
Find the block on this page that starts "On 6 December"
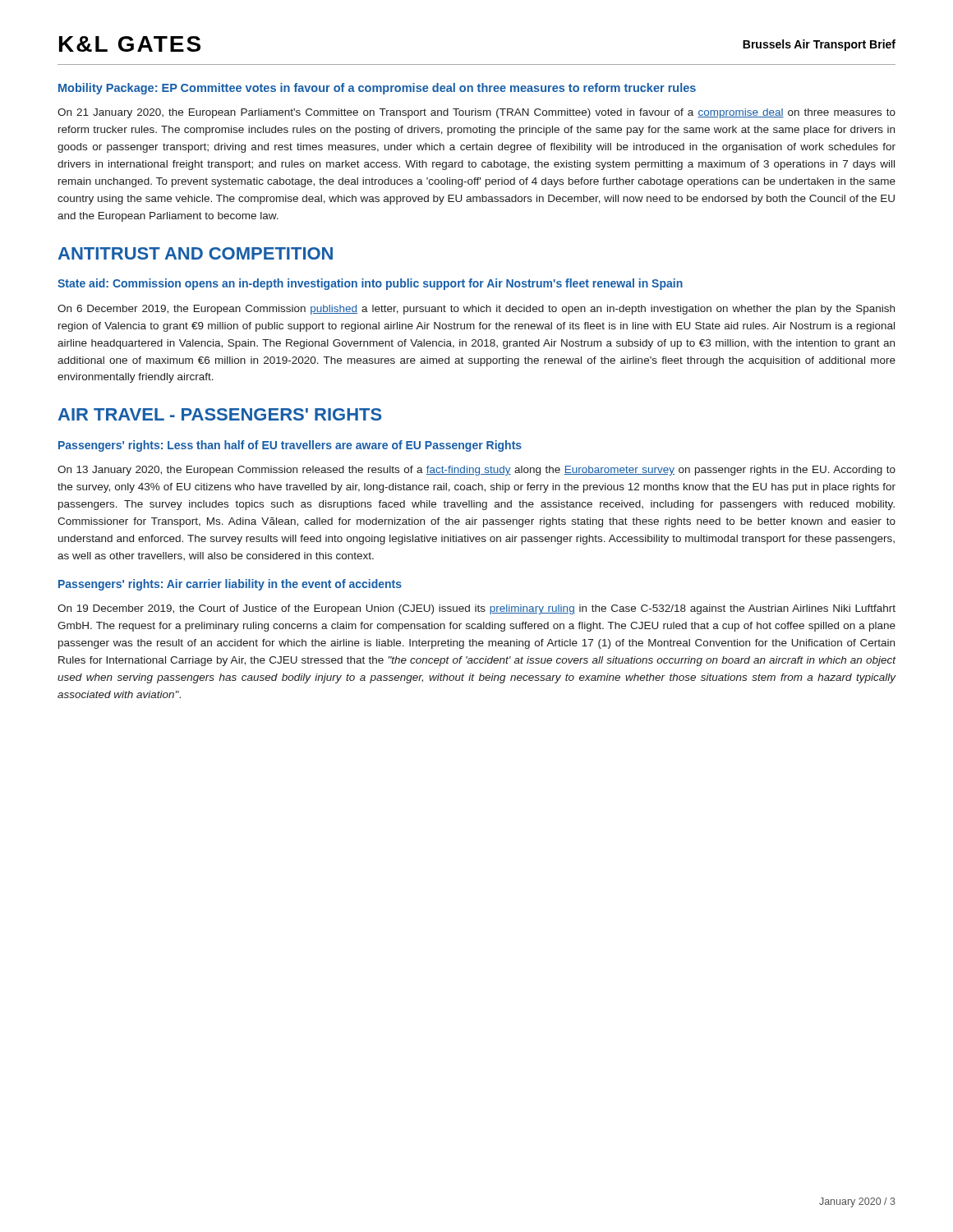click(x=476, y=343)
